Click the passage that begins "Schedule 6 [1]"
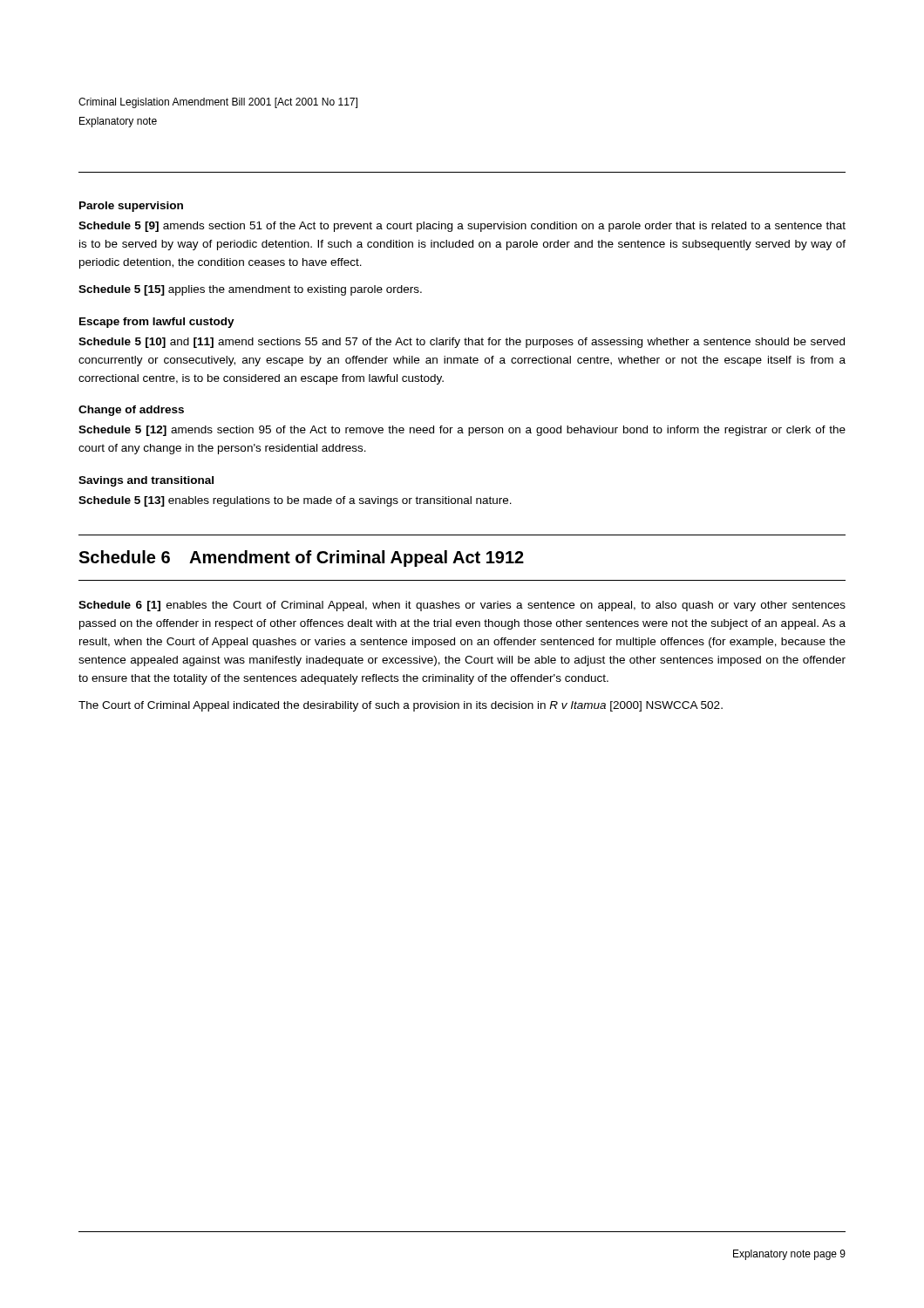Image resolution: width=924 pixels, height=1308 pixels. tap(462, 641)
